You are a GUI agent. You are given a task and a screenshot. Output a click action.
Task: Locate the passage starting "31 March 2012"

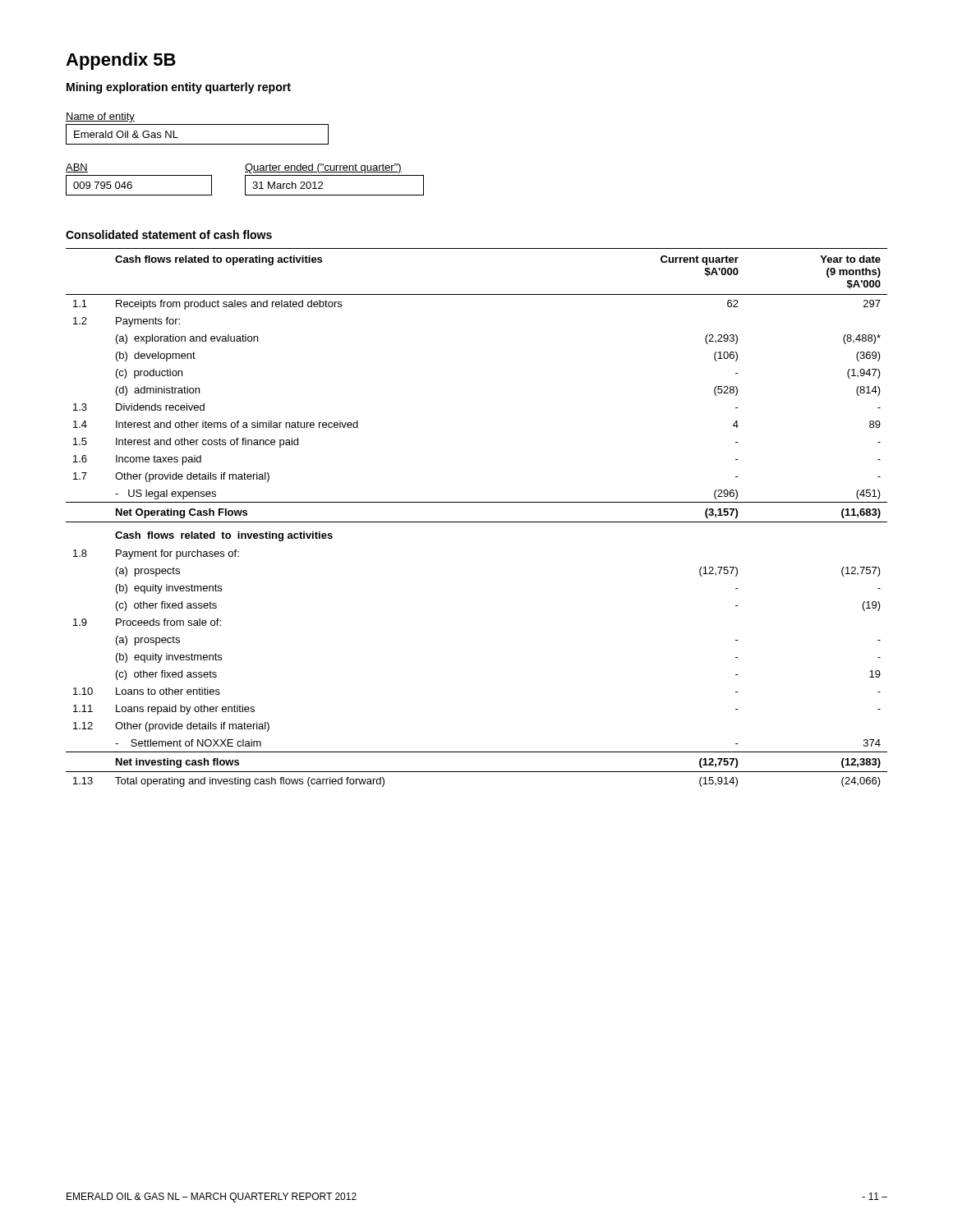pyautogui.click(x=288, y=185)
